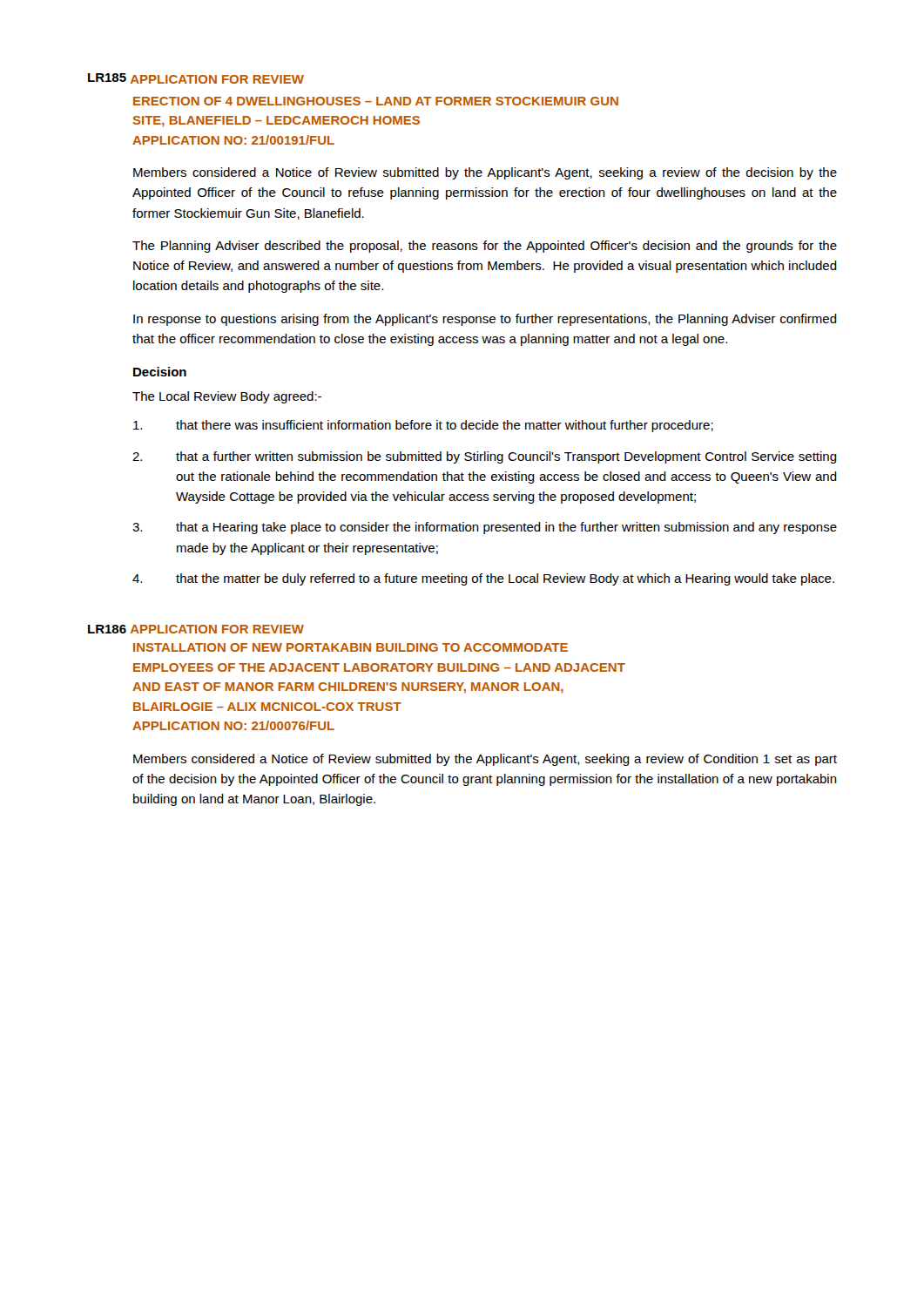Locate the section header that reads "LR186 APPLICATION FOR REVIEW INSTALLATION OF"

coord(462,679)
